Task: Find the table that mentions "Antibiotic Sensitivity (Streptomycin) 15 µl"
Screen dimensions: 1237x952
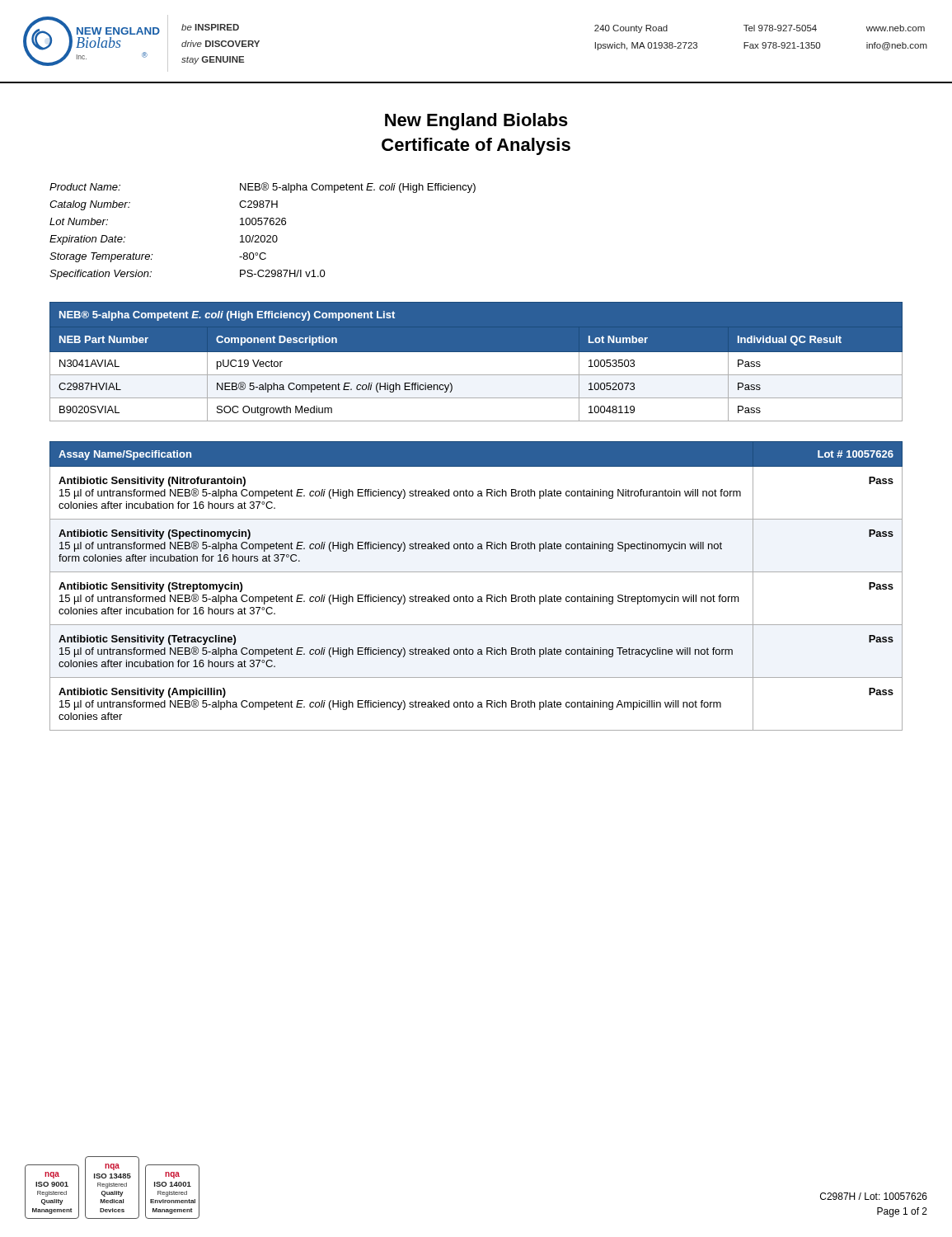Action: 476,586
